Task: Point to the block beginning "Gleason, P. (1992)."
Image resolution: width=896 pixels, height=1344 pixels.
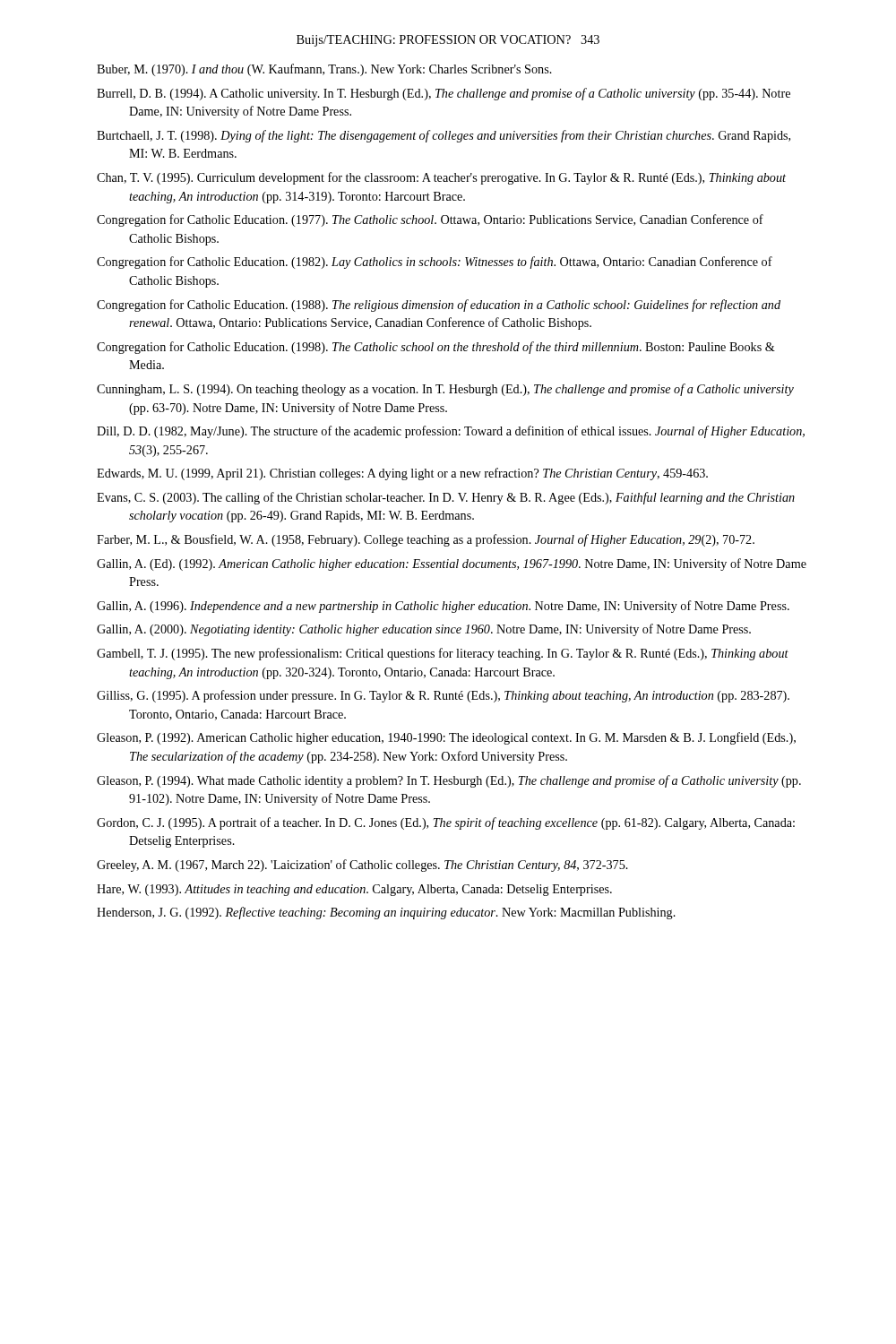Action: (x=447, y=747)
